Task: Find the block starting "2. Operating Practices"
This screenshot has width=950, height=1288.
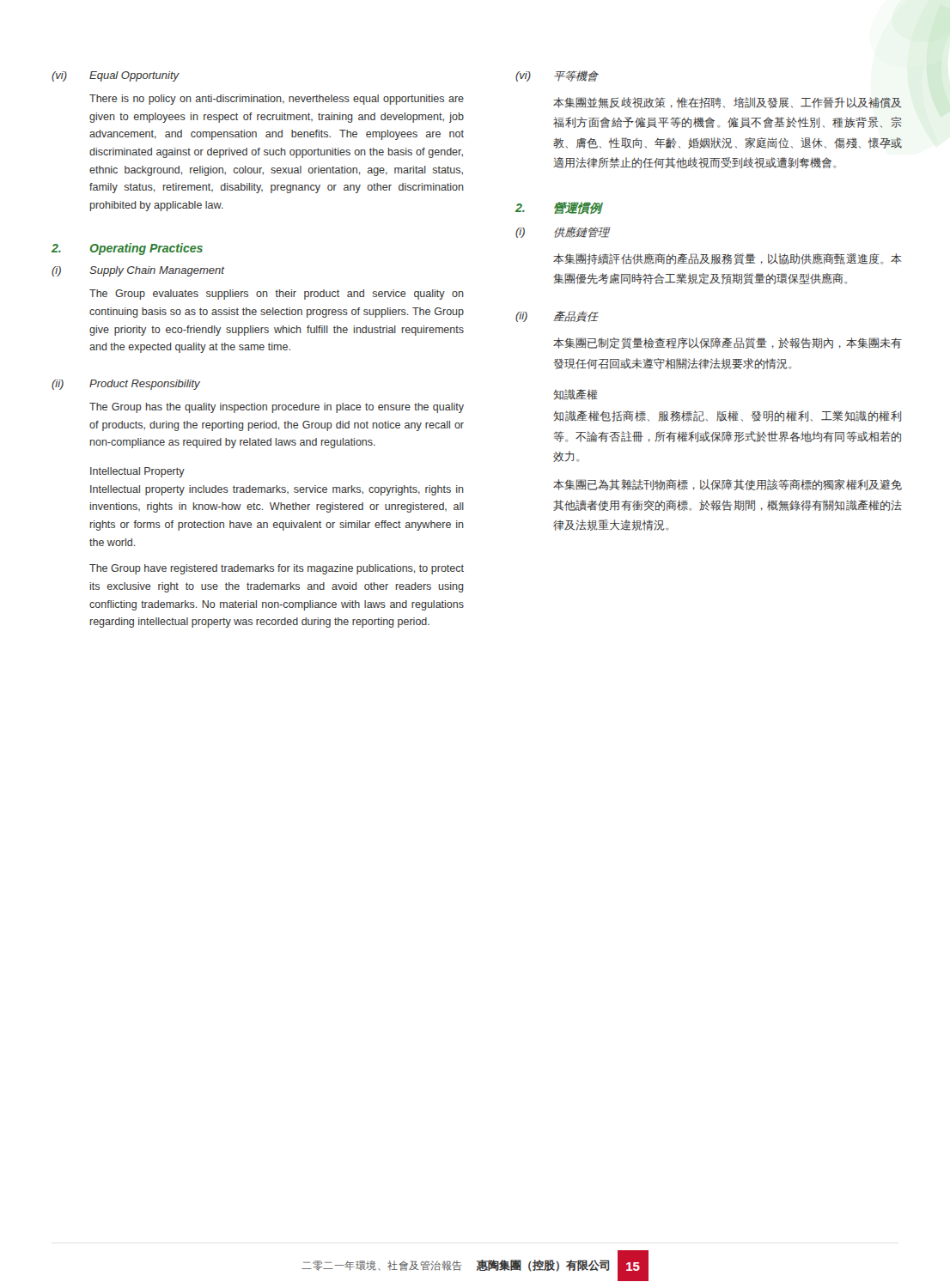Action: 127,249
